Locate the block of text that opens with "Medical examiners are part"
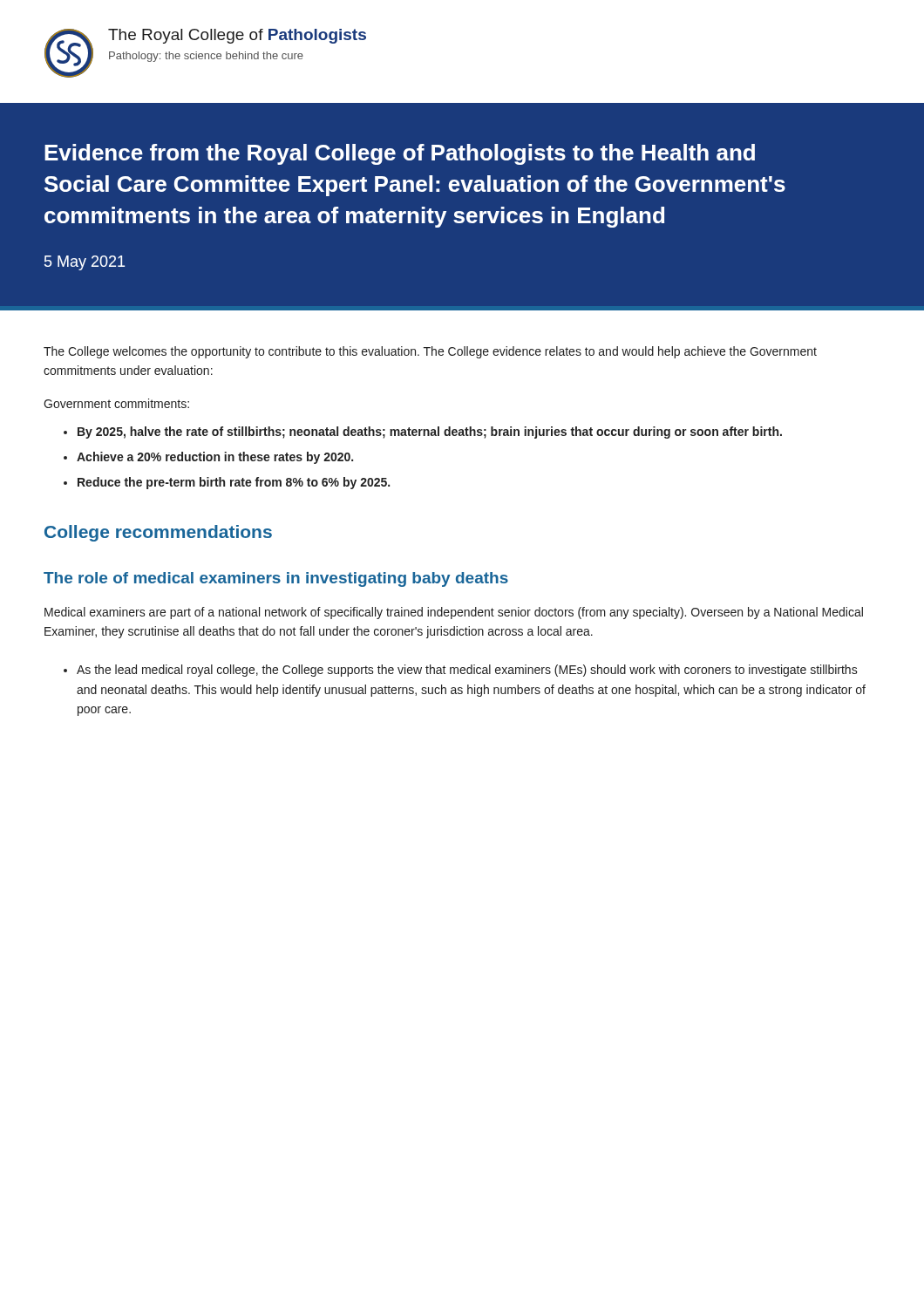 coord(454,622)
